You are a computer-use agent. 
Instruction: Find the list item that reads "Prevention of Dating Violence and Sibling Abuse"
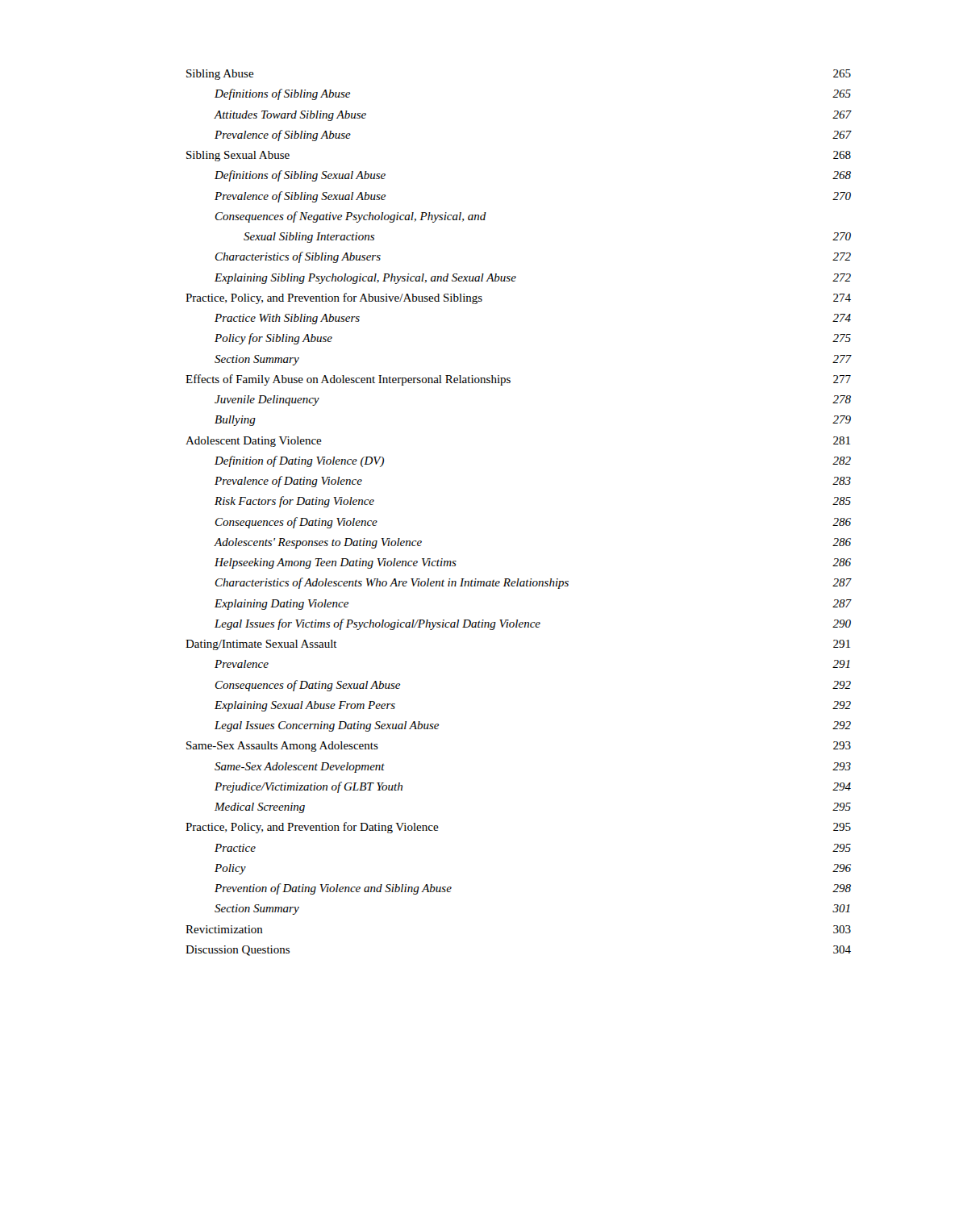pos(327,889)
